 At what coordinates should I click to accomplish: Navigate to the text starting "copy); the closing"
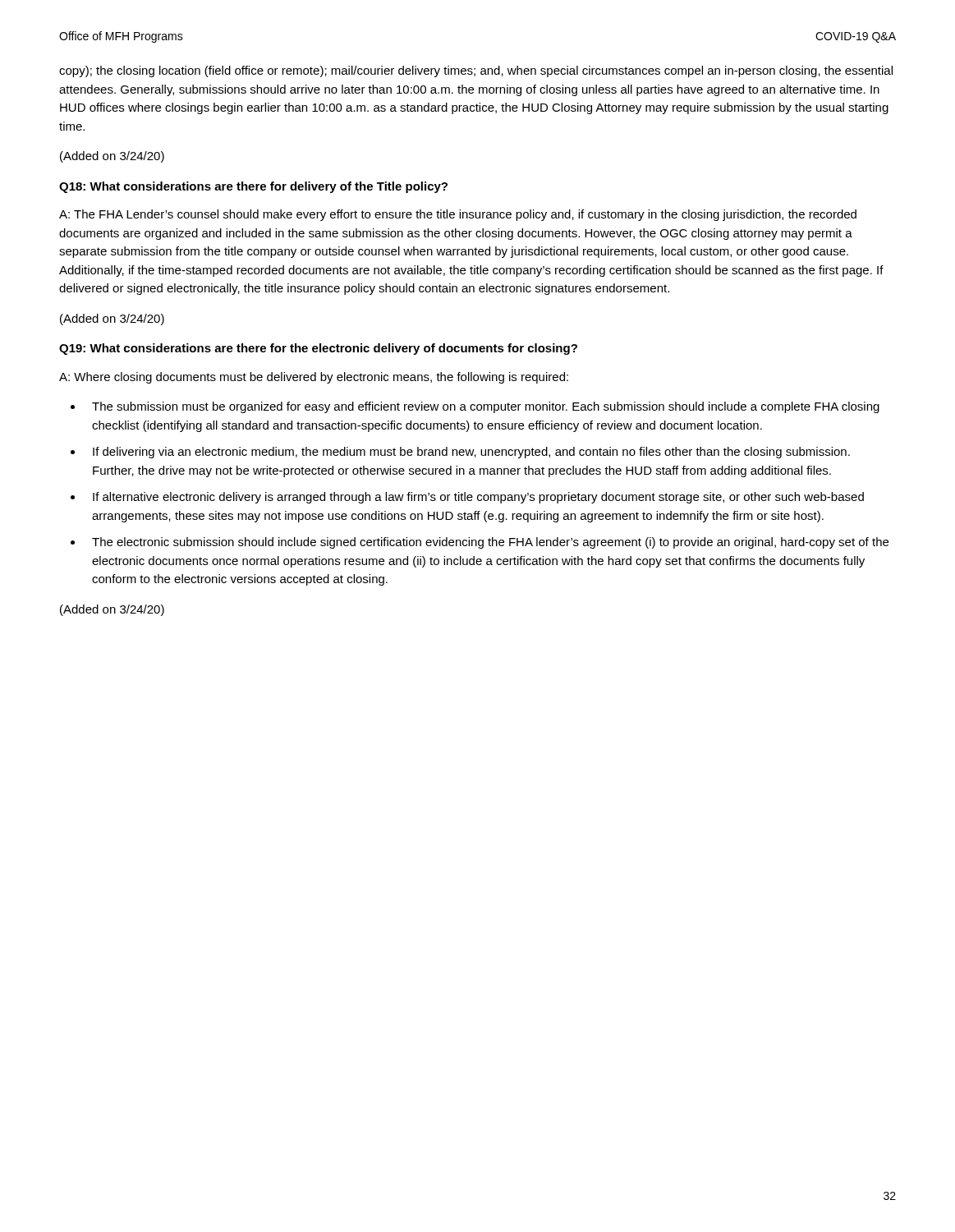coord(476,98)
